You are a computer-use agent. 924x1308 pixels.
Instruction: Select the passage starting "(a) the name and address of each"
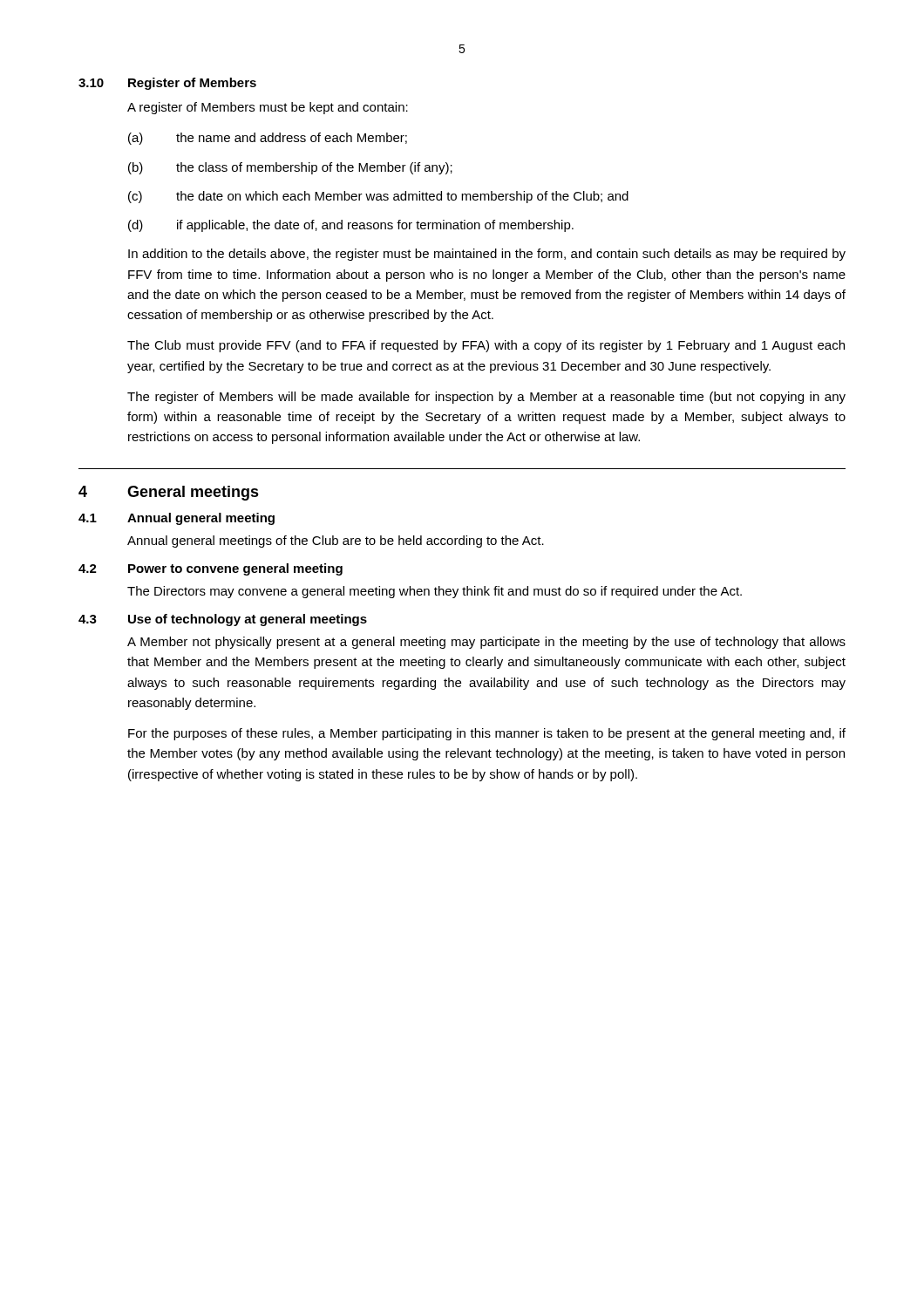[268, 138]
